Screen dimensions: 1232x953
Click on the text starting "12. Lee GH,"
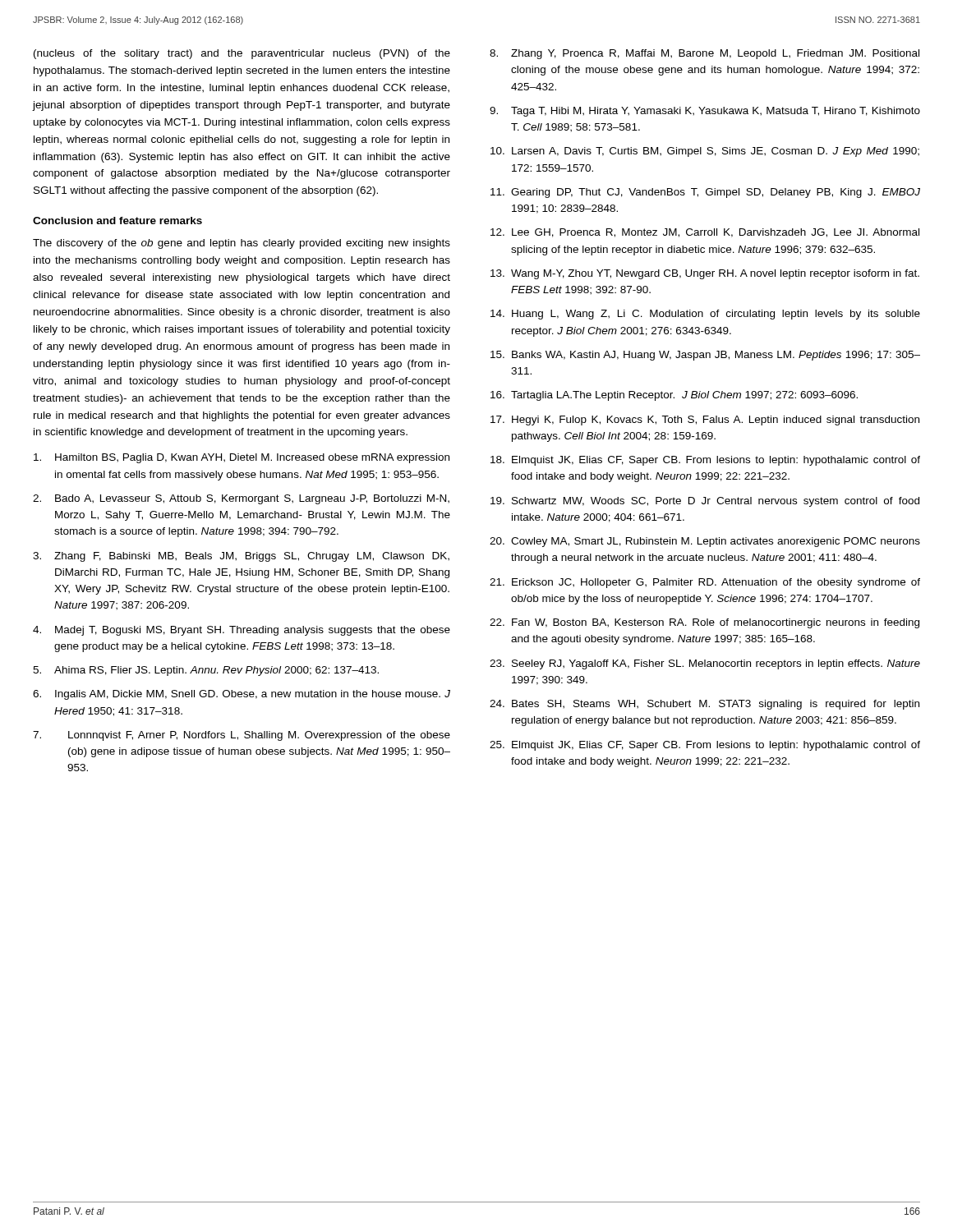pyautogui.click(x=705, y=241)
